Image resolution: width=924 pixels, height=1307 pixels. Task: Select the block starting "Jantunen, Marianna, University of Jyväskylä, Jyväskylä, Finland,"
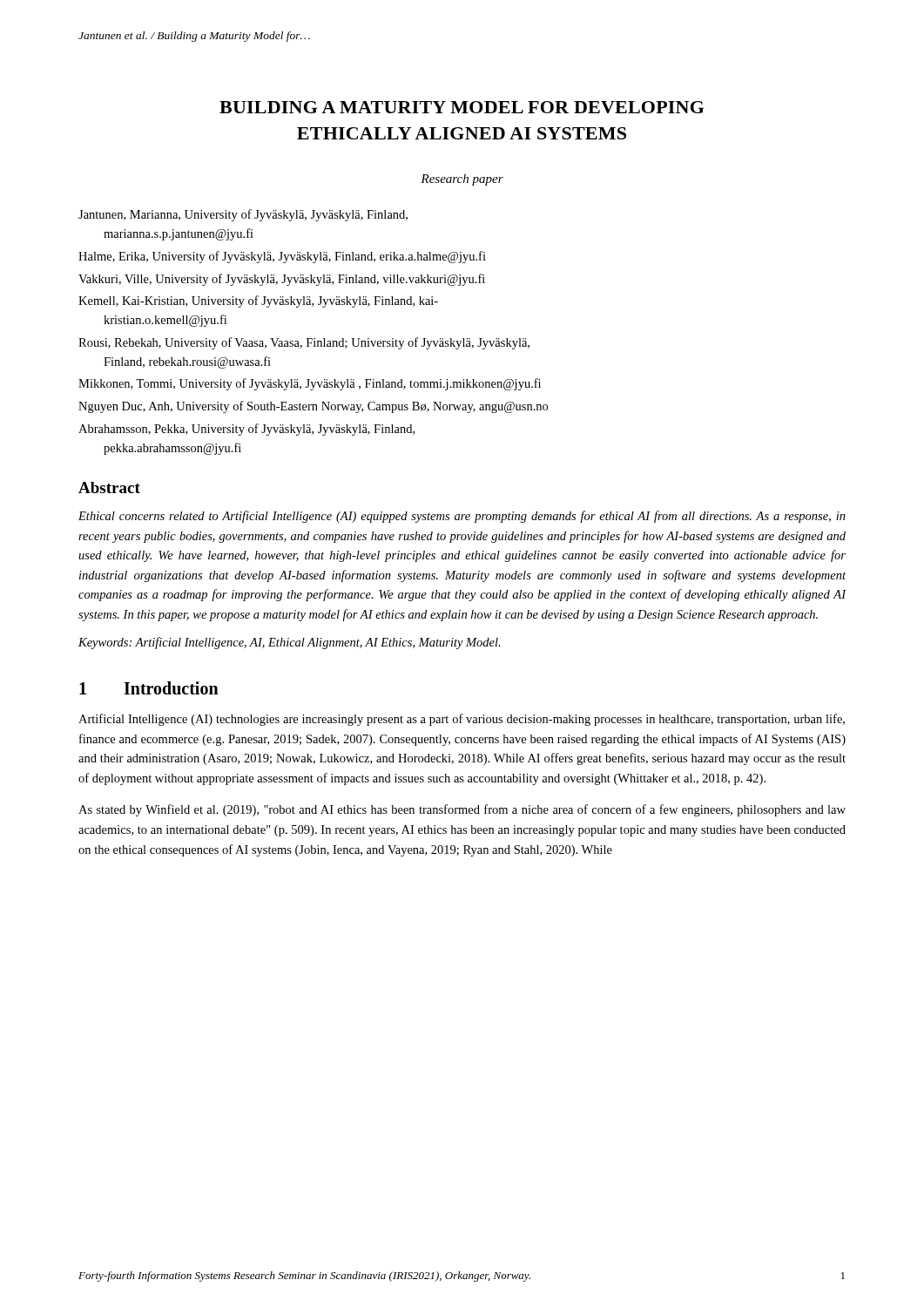pos(243,215)
